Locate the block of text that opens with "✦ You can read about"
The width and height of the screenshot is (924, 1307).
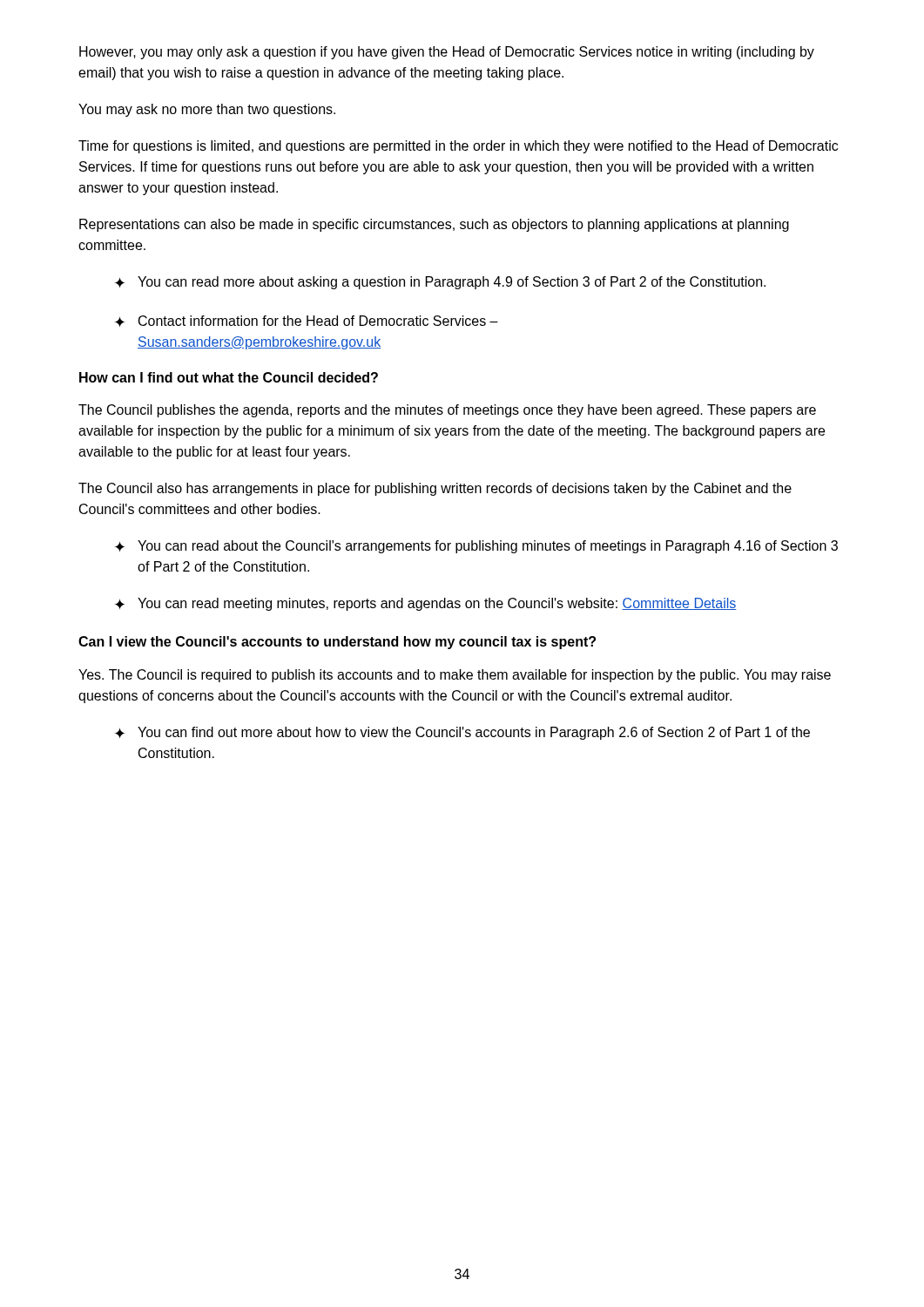coord(479,557)
